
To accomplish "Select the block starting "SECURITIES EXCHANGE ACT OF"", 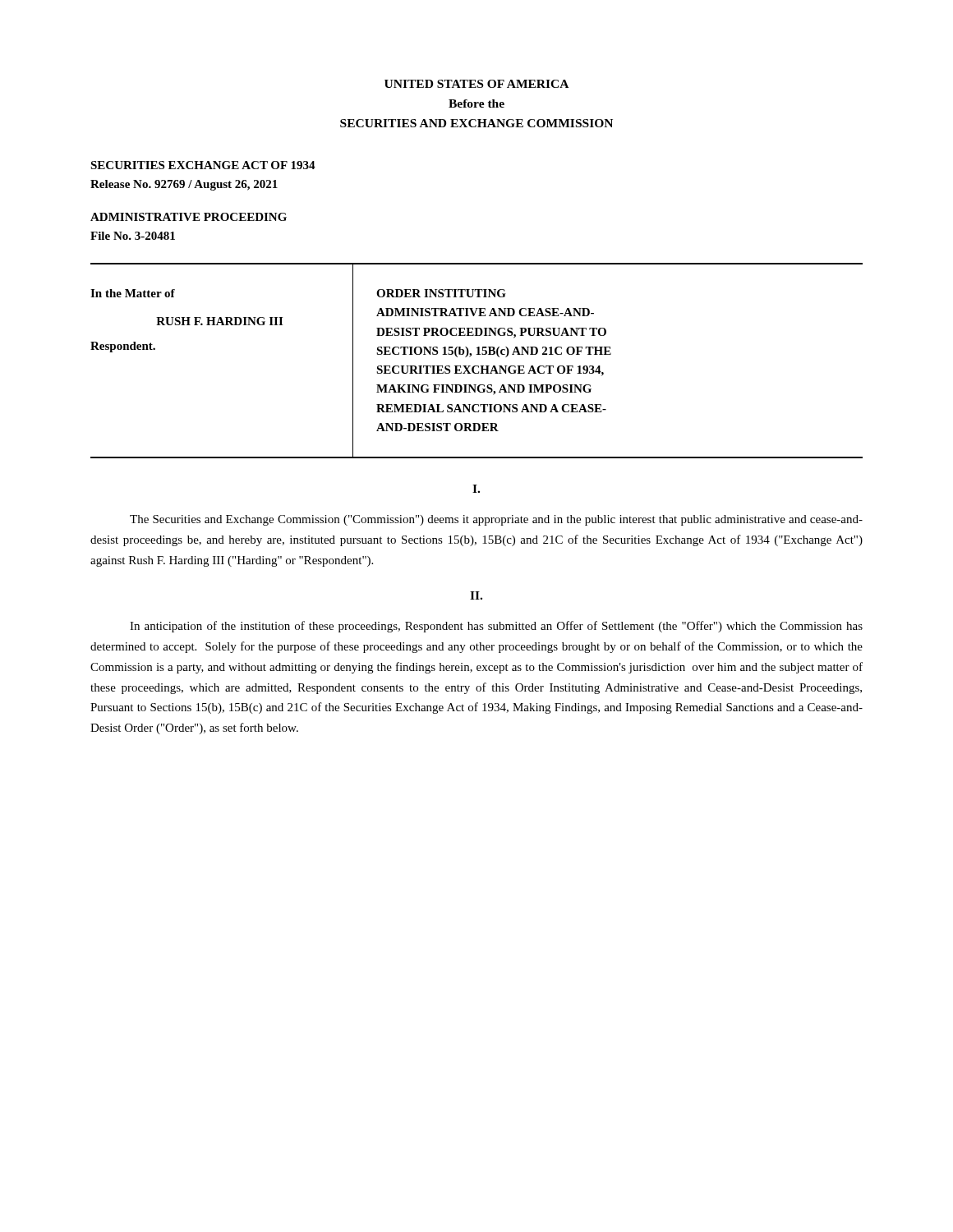I will click(203, 165).
